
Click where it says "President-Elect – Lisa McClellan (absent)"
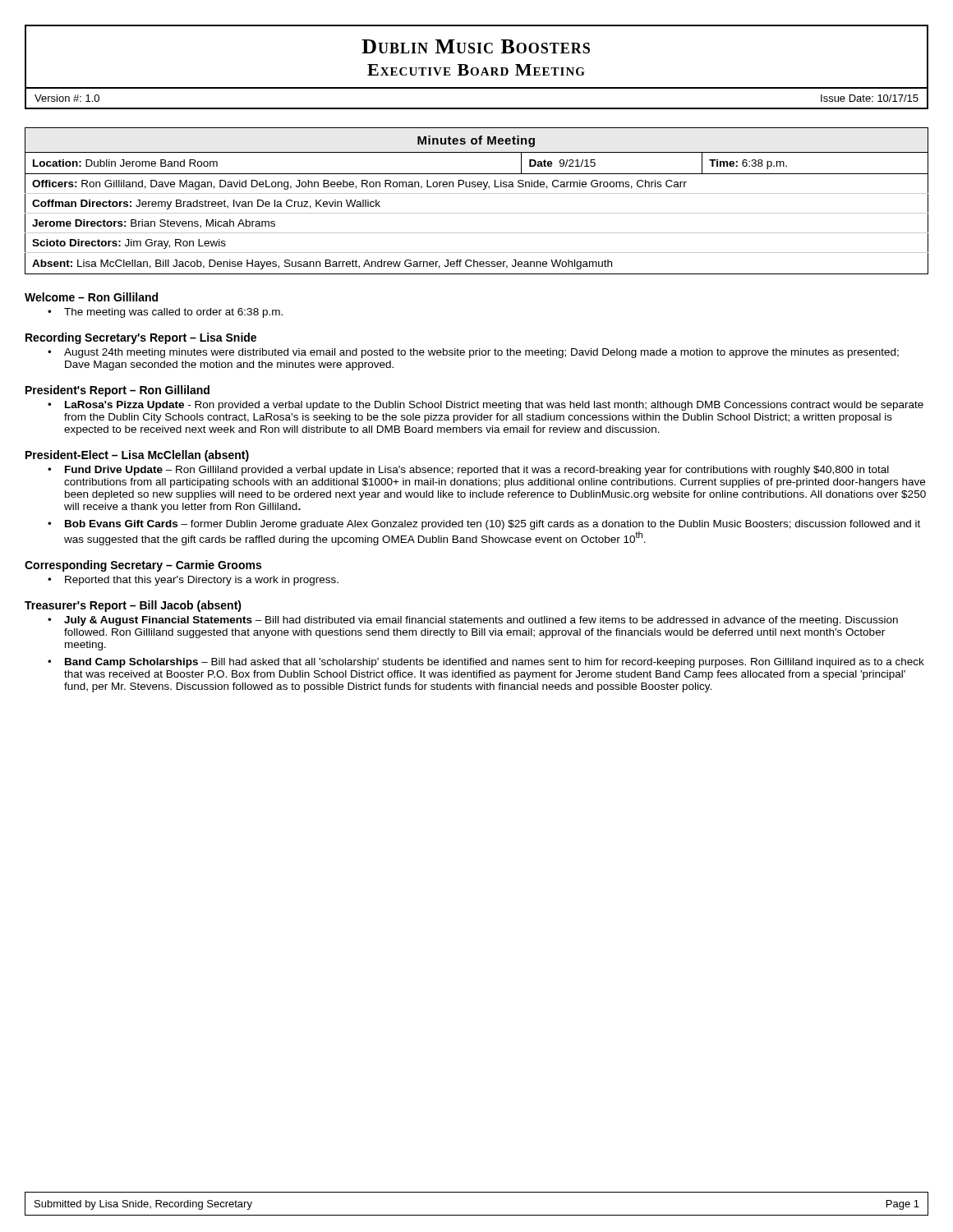[137, 455]
